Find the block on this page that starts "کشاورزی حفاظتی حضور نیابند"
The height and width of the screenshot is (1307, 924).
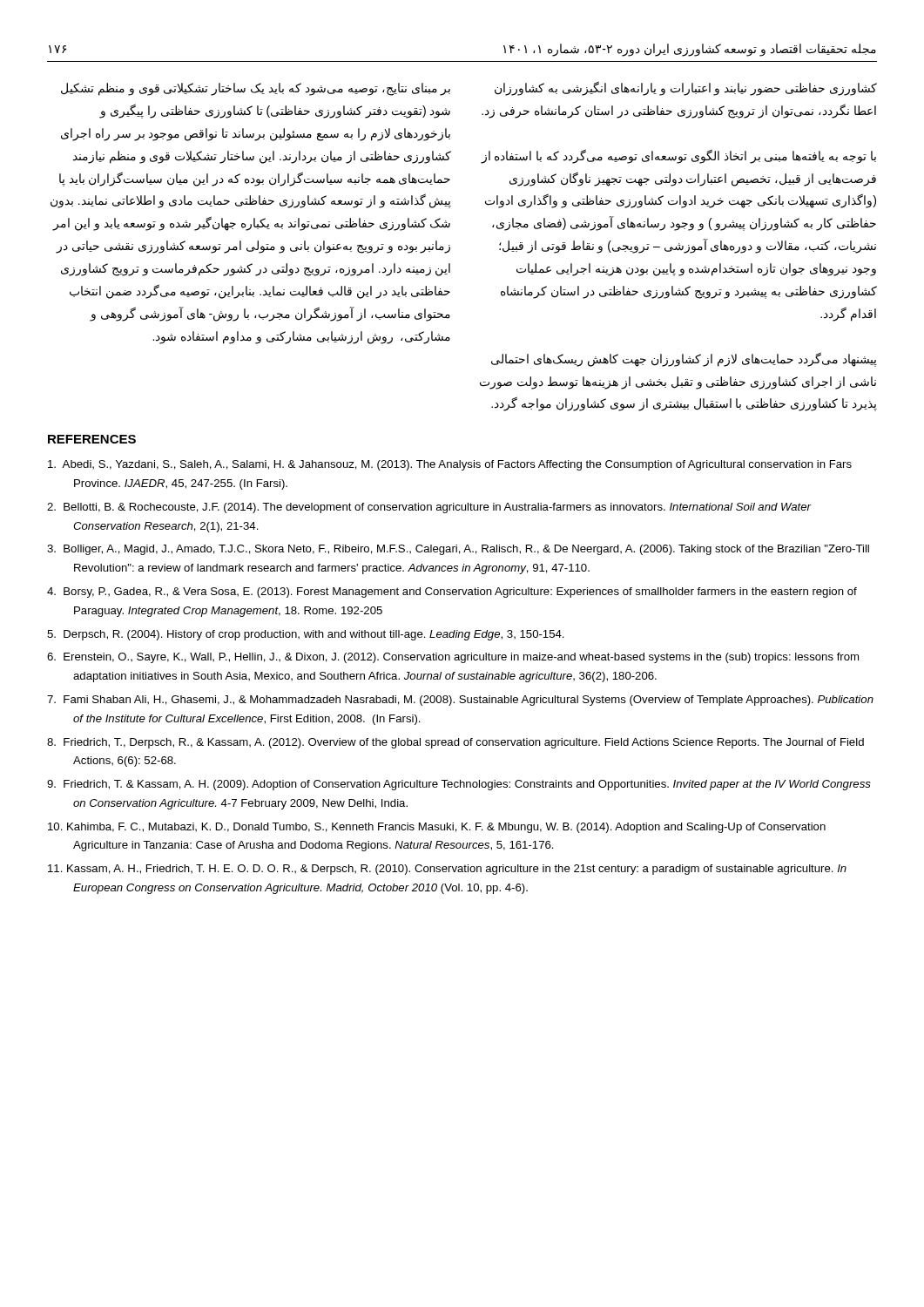pyautogui.click(x=678, y=246)
